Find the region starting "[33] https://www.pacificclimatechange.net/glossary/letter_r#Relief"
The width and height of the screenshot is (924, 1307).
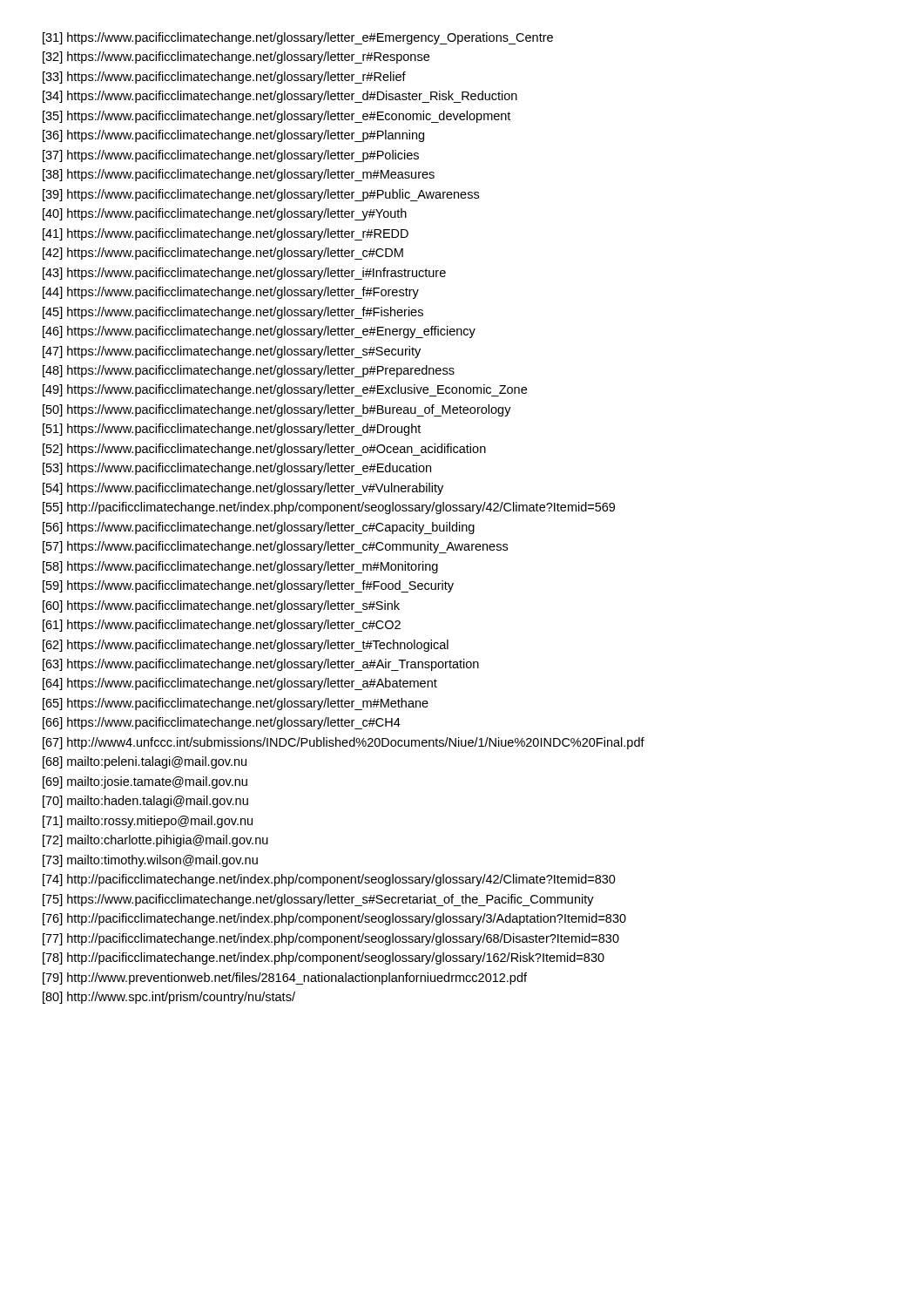224,77
